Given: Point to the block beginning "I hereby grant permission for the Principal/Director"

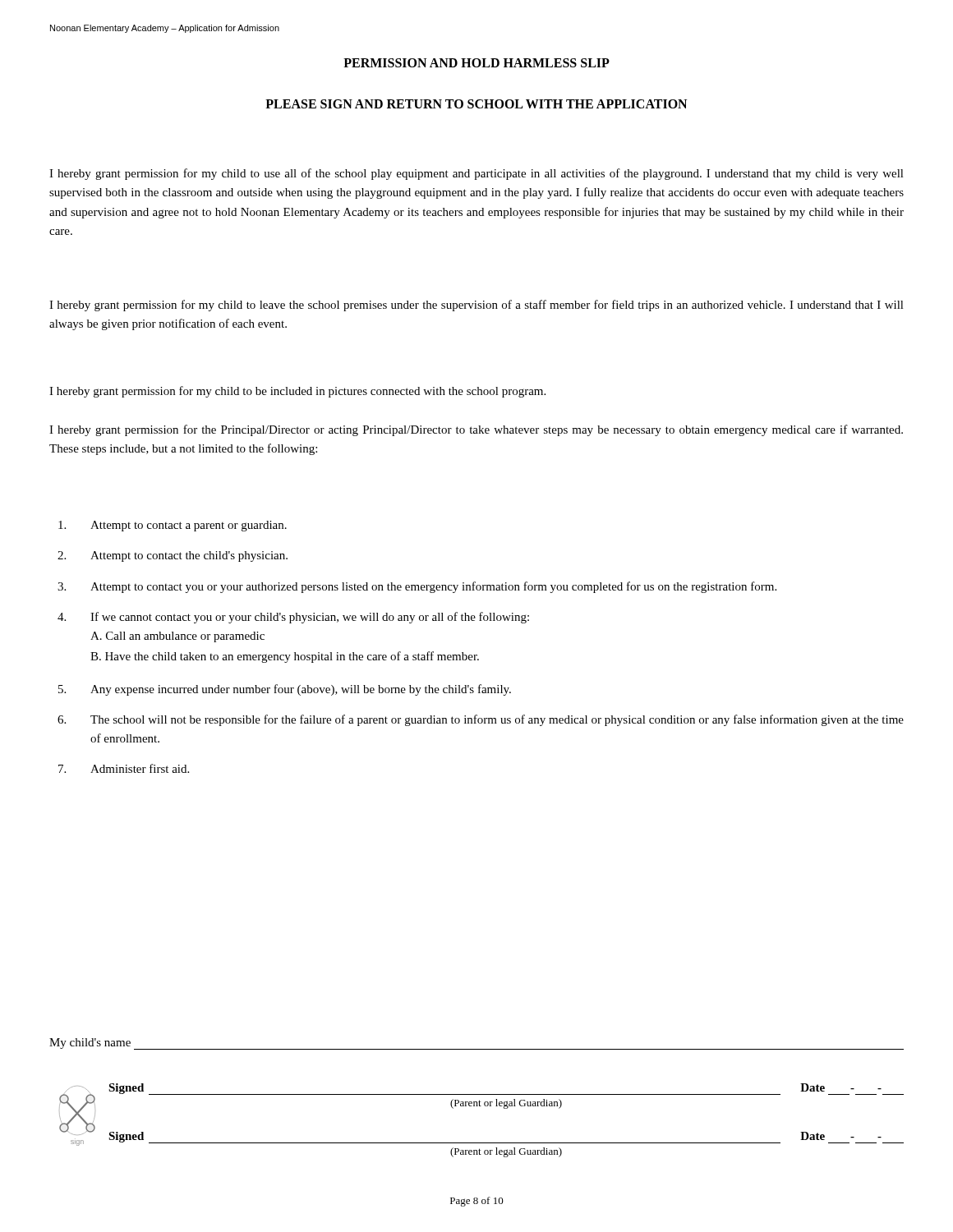Looking at the screenshot, I should click(476, 439).
